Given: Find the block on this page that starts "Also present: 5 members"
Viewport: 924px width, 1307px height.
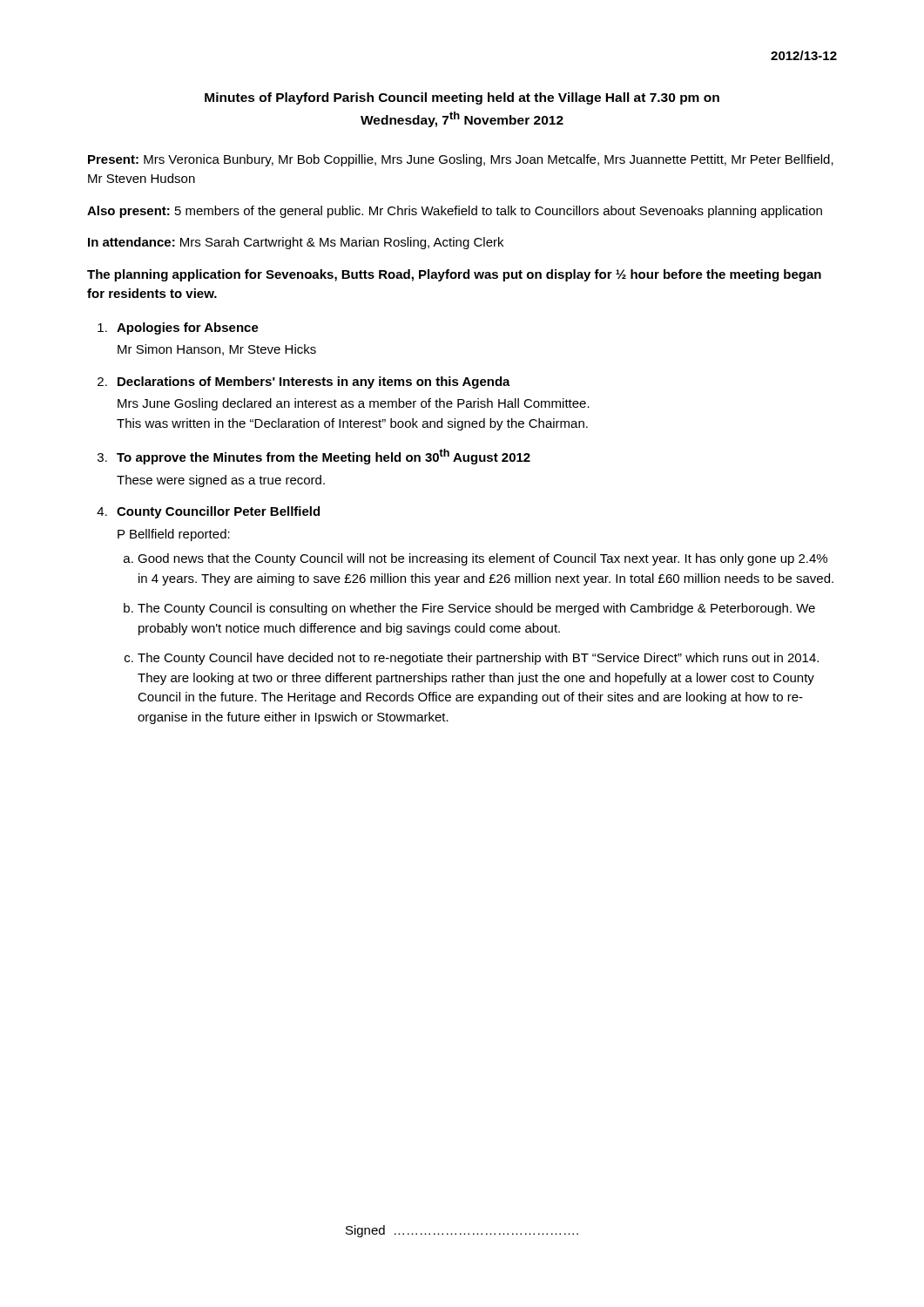Looking at the screenshot, I should 455,210.
